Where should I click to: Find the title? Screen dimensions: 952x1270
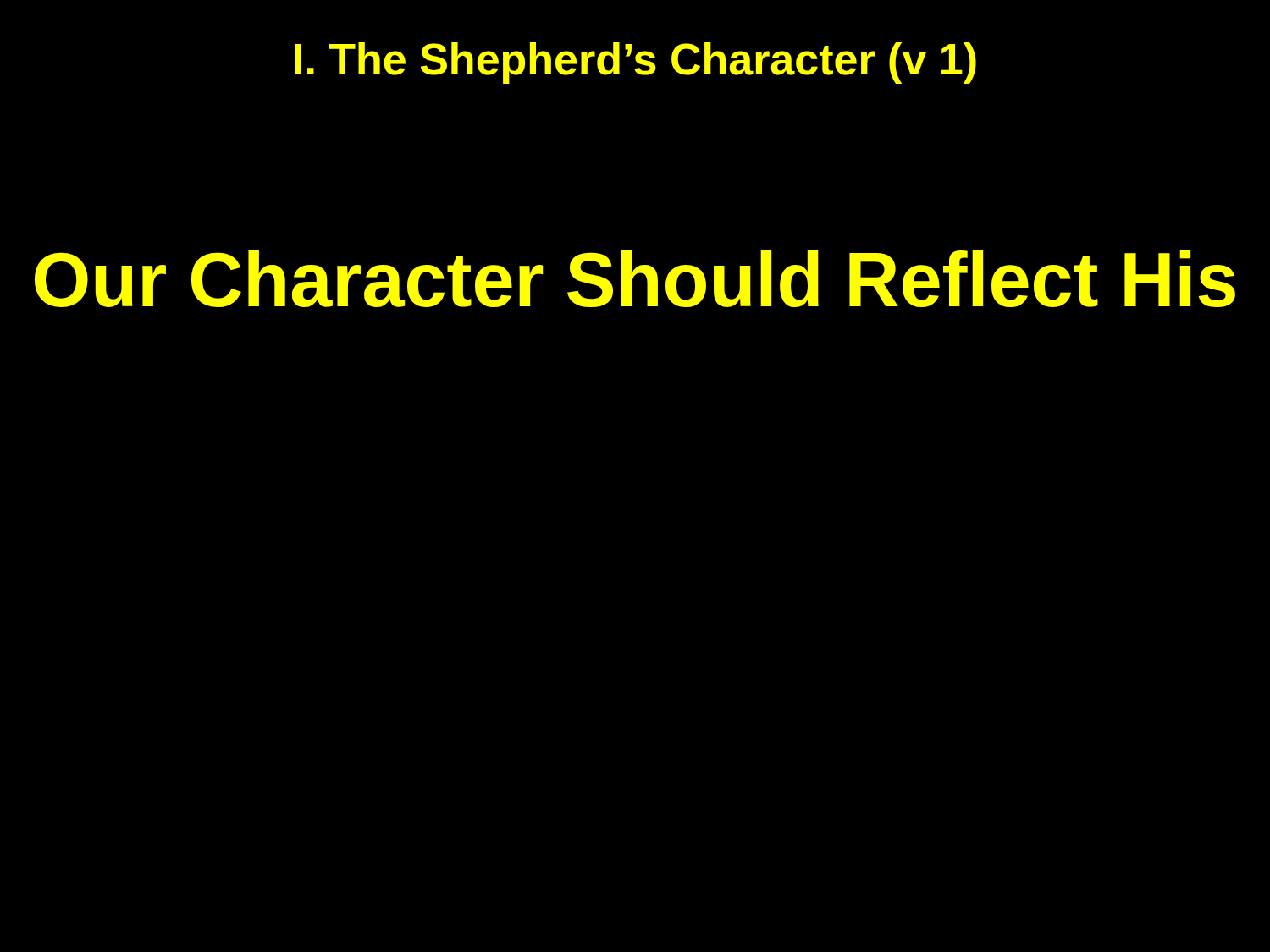point(635,280)
